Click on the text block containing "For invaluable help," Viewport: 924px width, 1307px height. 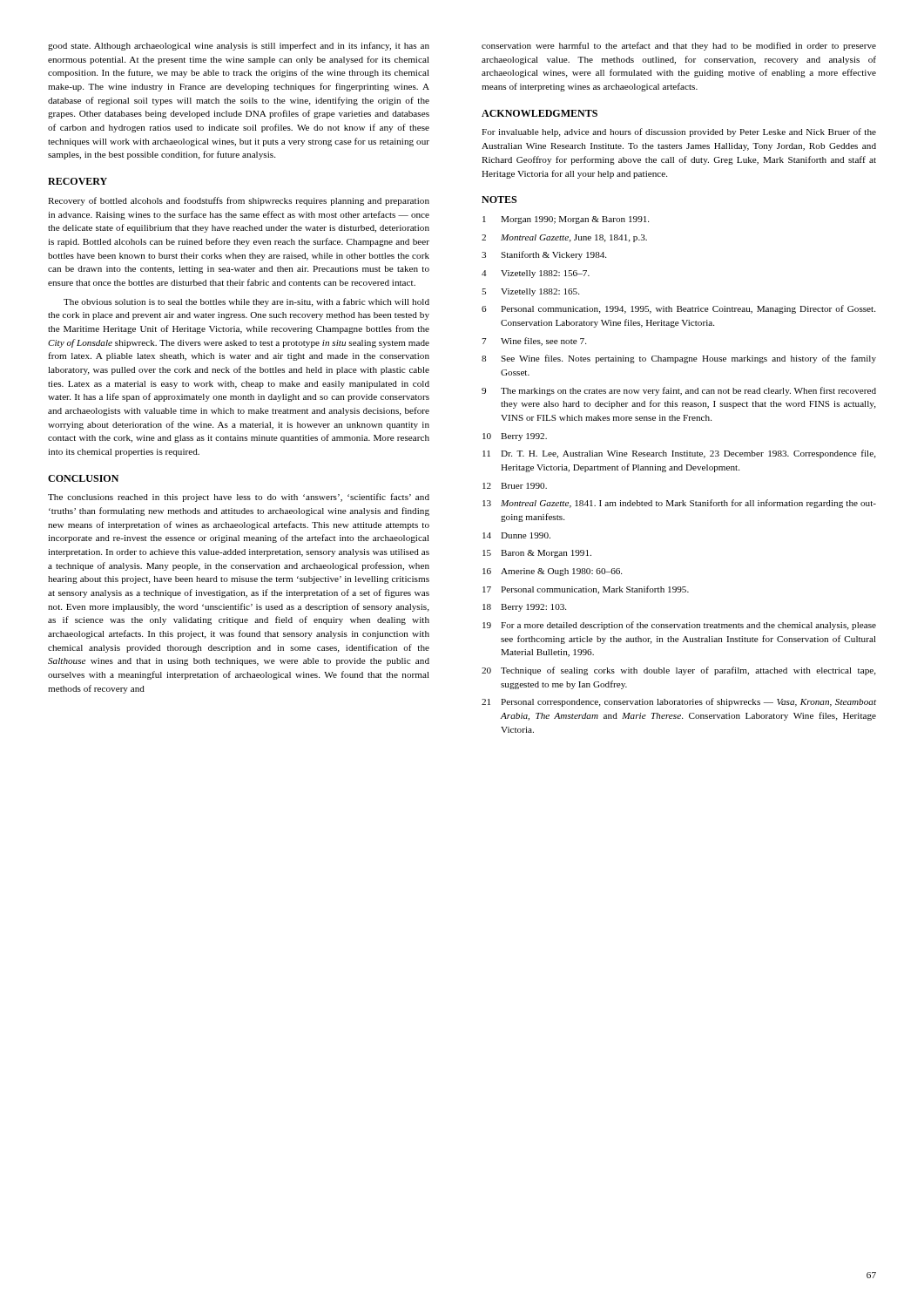tap(679, 153)
